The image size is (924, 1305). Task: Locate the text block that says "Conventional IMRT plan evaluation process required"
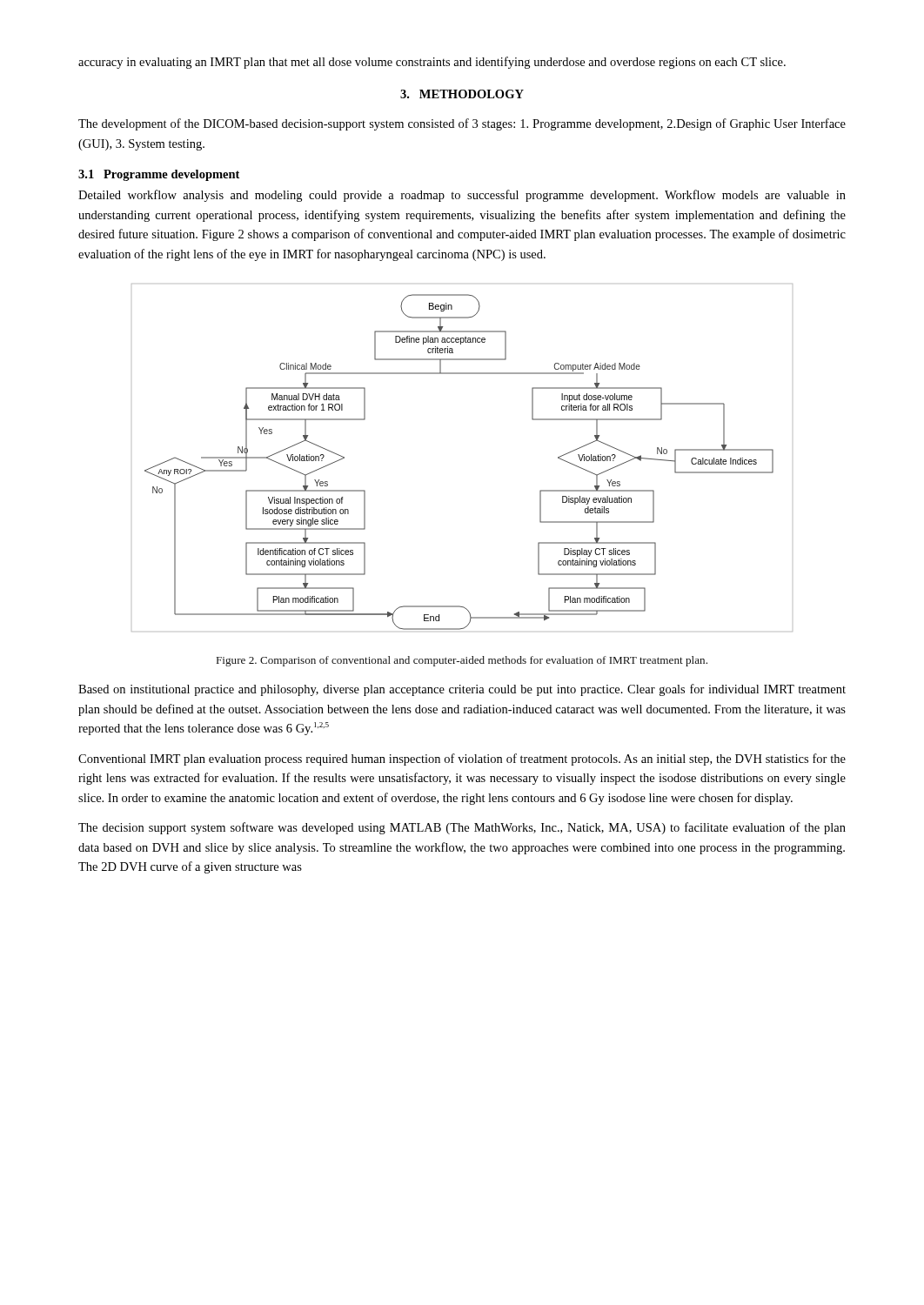click(462, 778)
